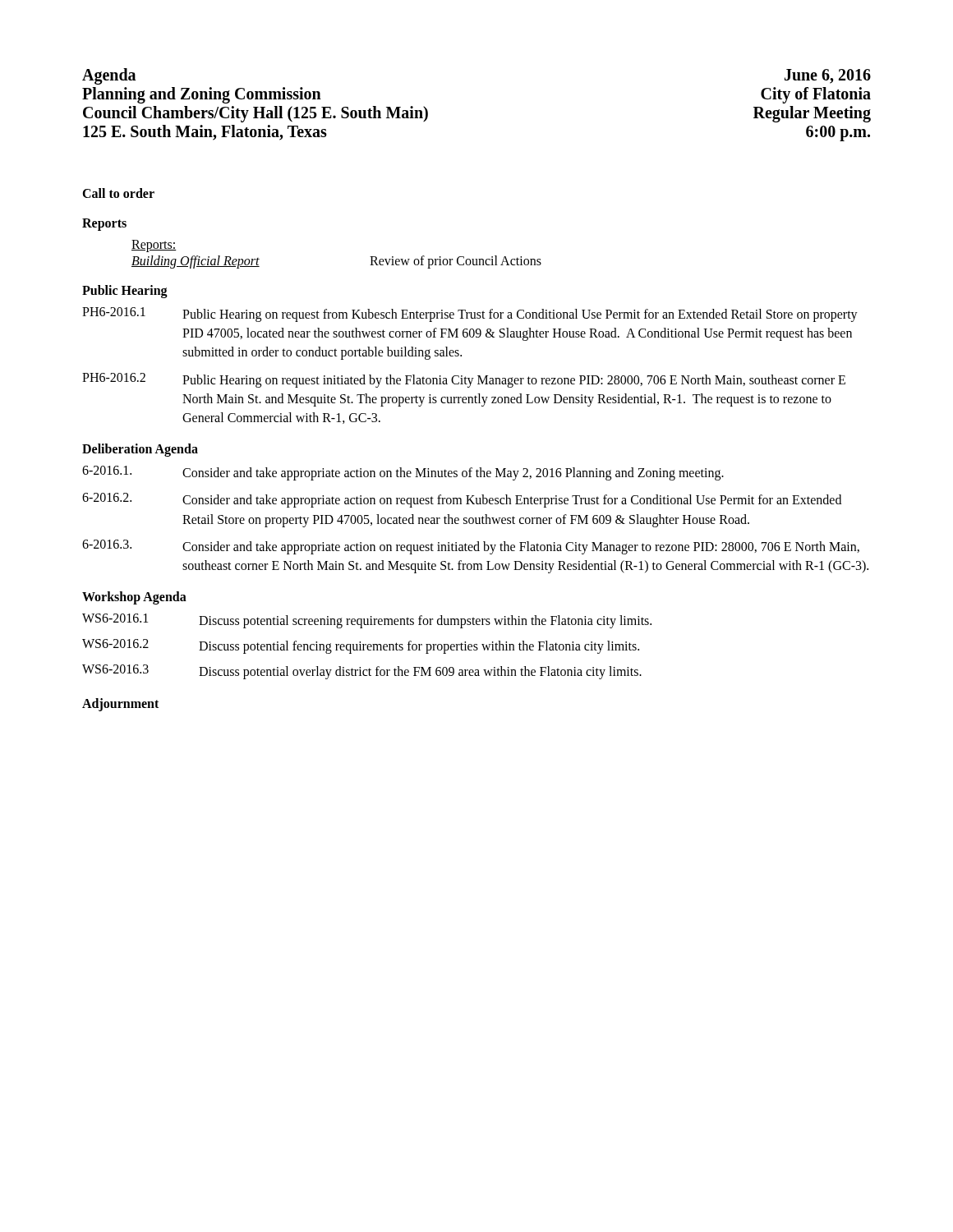This screenshot has width=953, height=1232.
Task: Select the section header that reads "Call to order"
Action: click(x=118, y=193)
